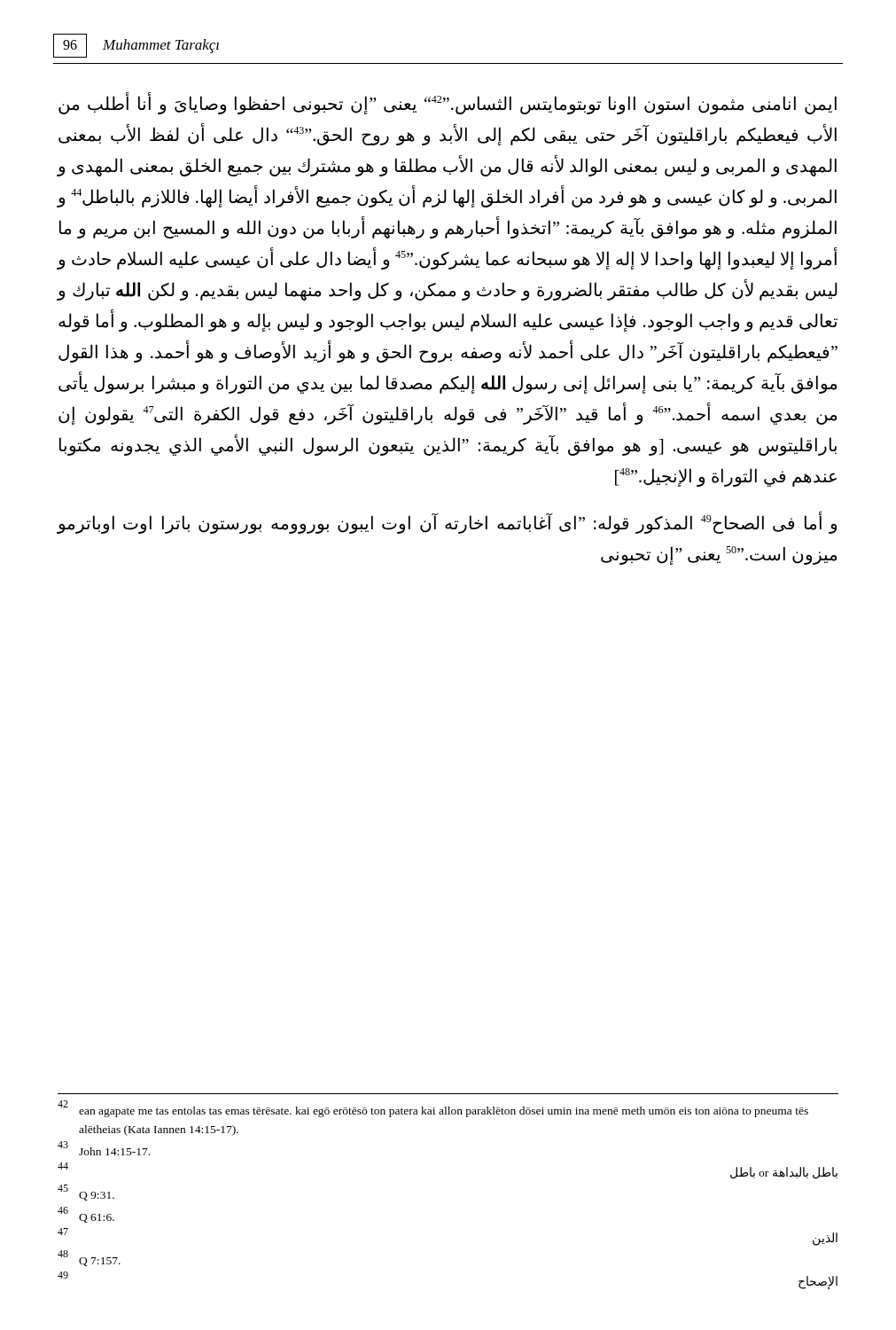Navigate to the passage starting "48 Q 7:157."

89,1260
